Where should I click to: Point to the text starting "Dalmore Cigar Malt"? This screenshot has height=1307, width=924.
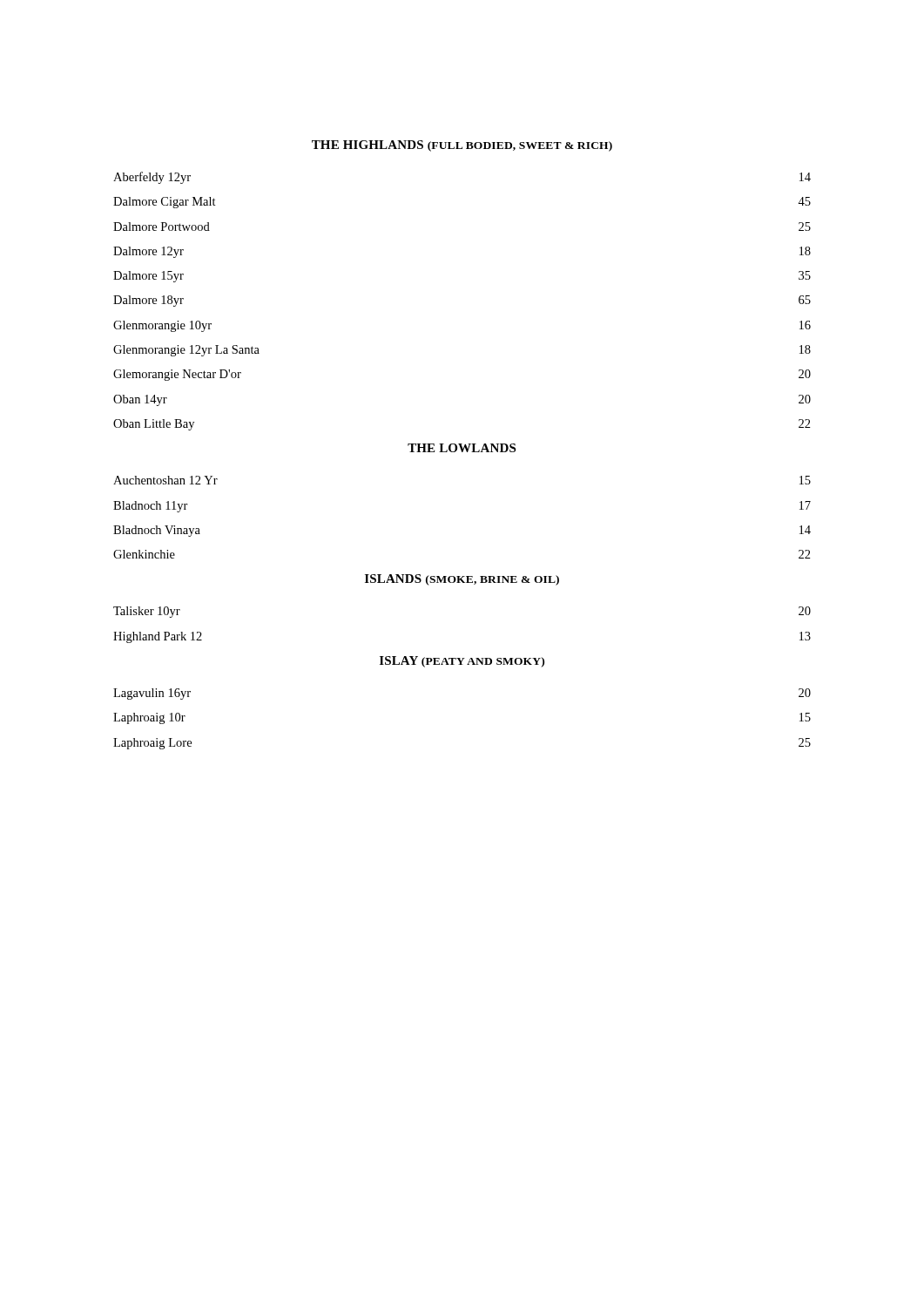point(162,203)
